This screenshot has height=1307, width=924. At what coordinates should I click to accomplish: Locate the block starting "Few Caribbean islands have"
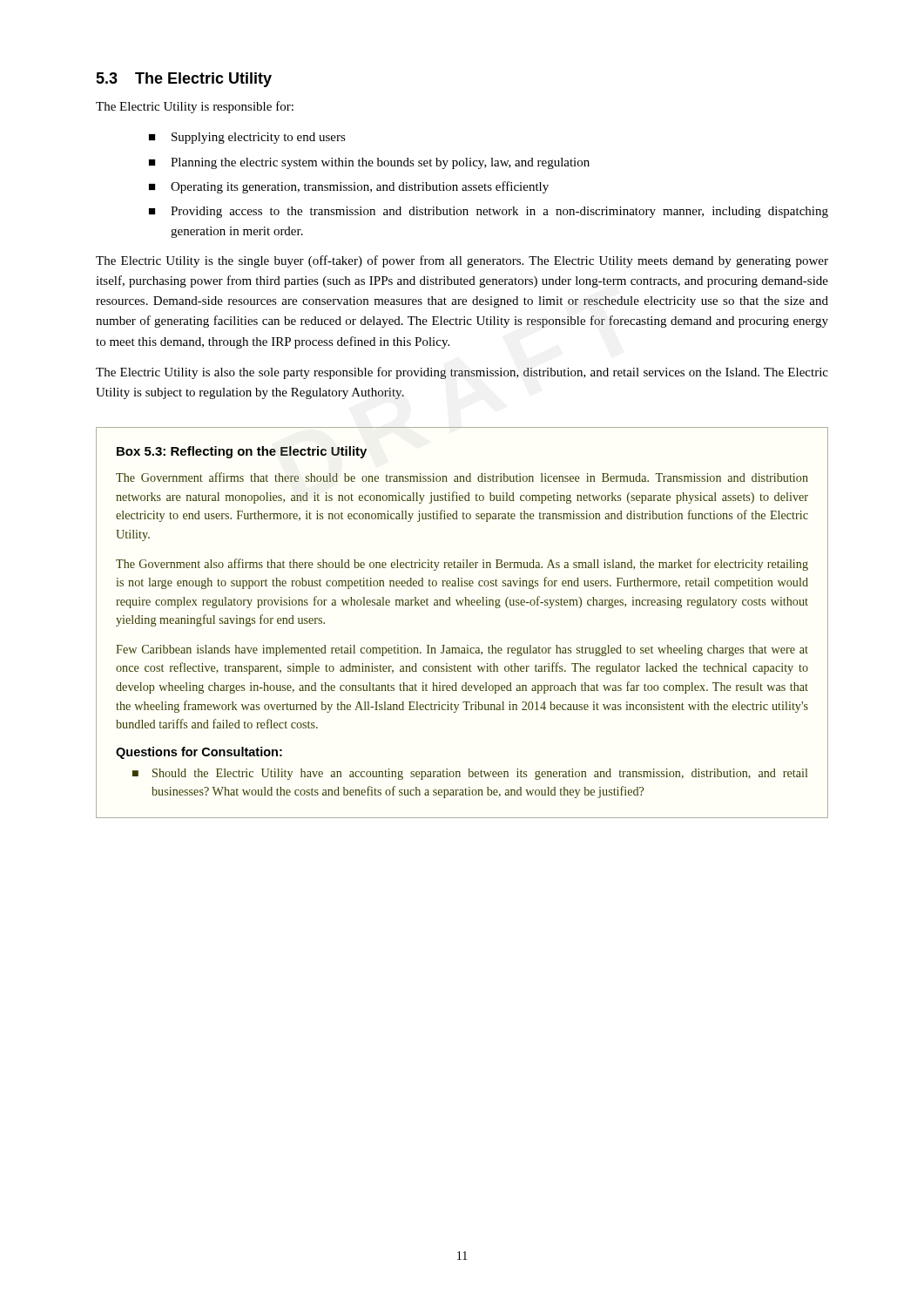[x=462, y=687]
